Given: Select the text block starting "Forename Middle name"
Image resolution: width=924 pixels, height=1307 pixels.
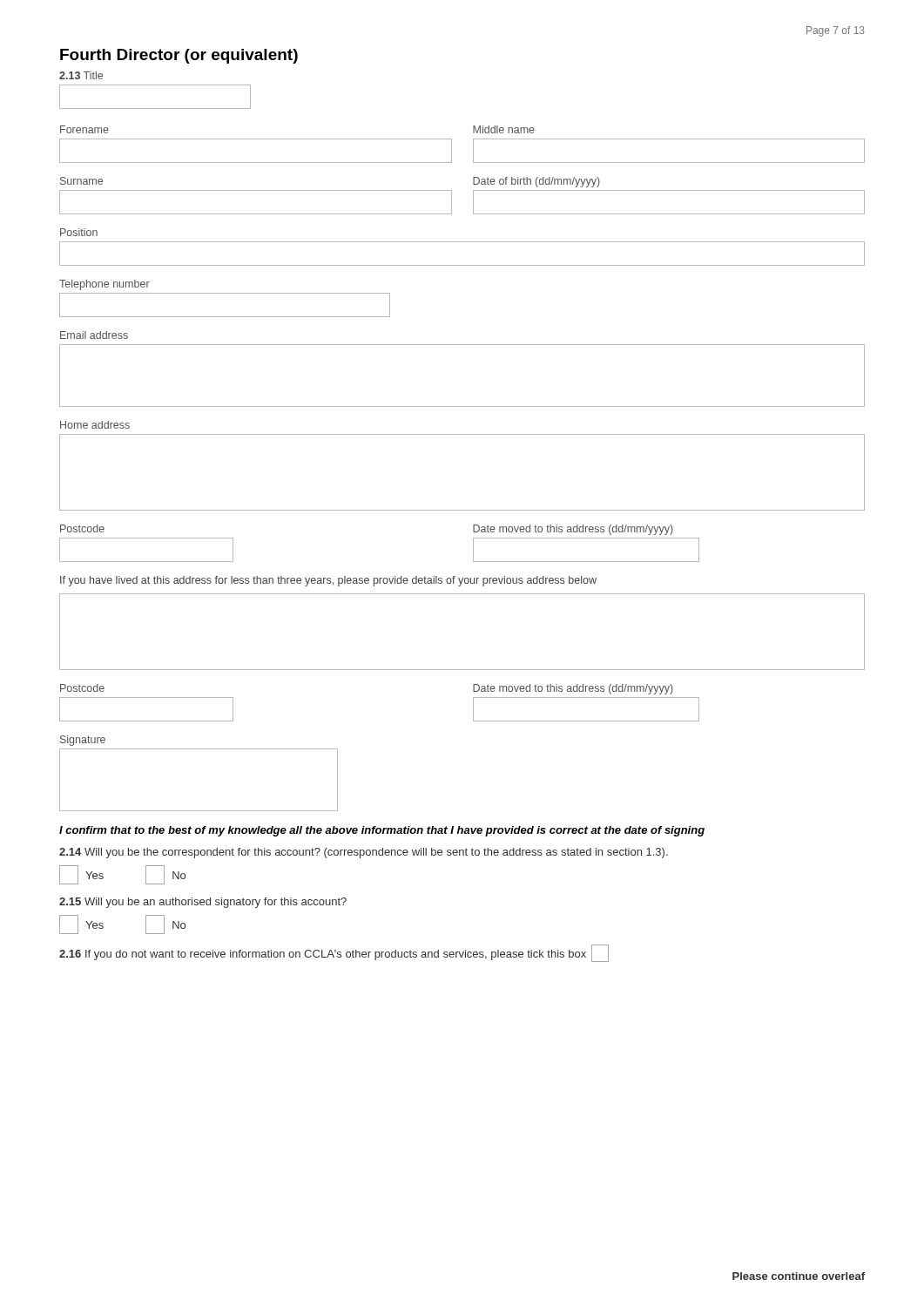Looking at the screenshot, I should [462, 143].
